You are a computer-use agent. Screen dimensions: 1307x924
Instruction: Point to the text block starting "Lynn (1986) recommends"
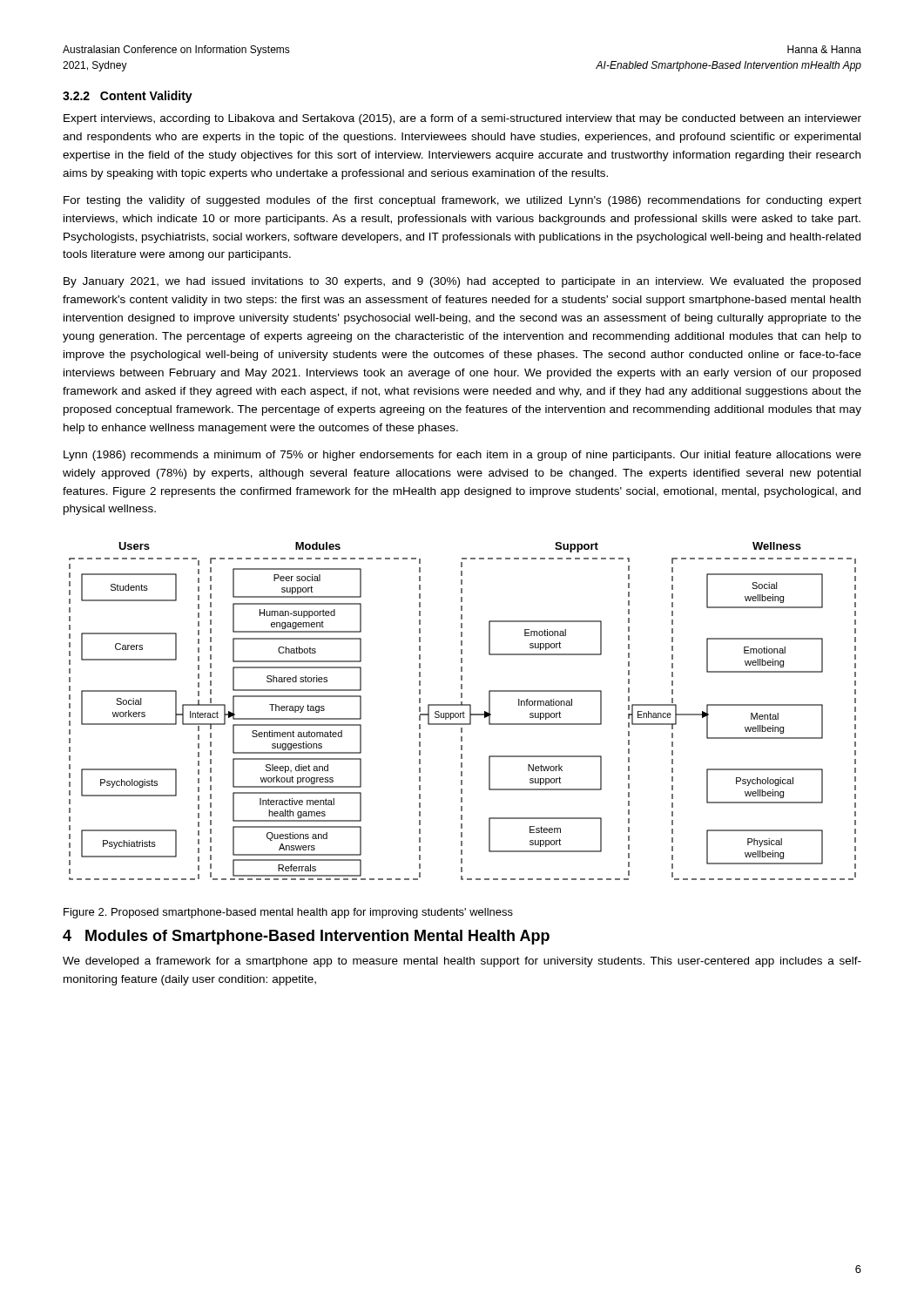[462, 481]
